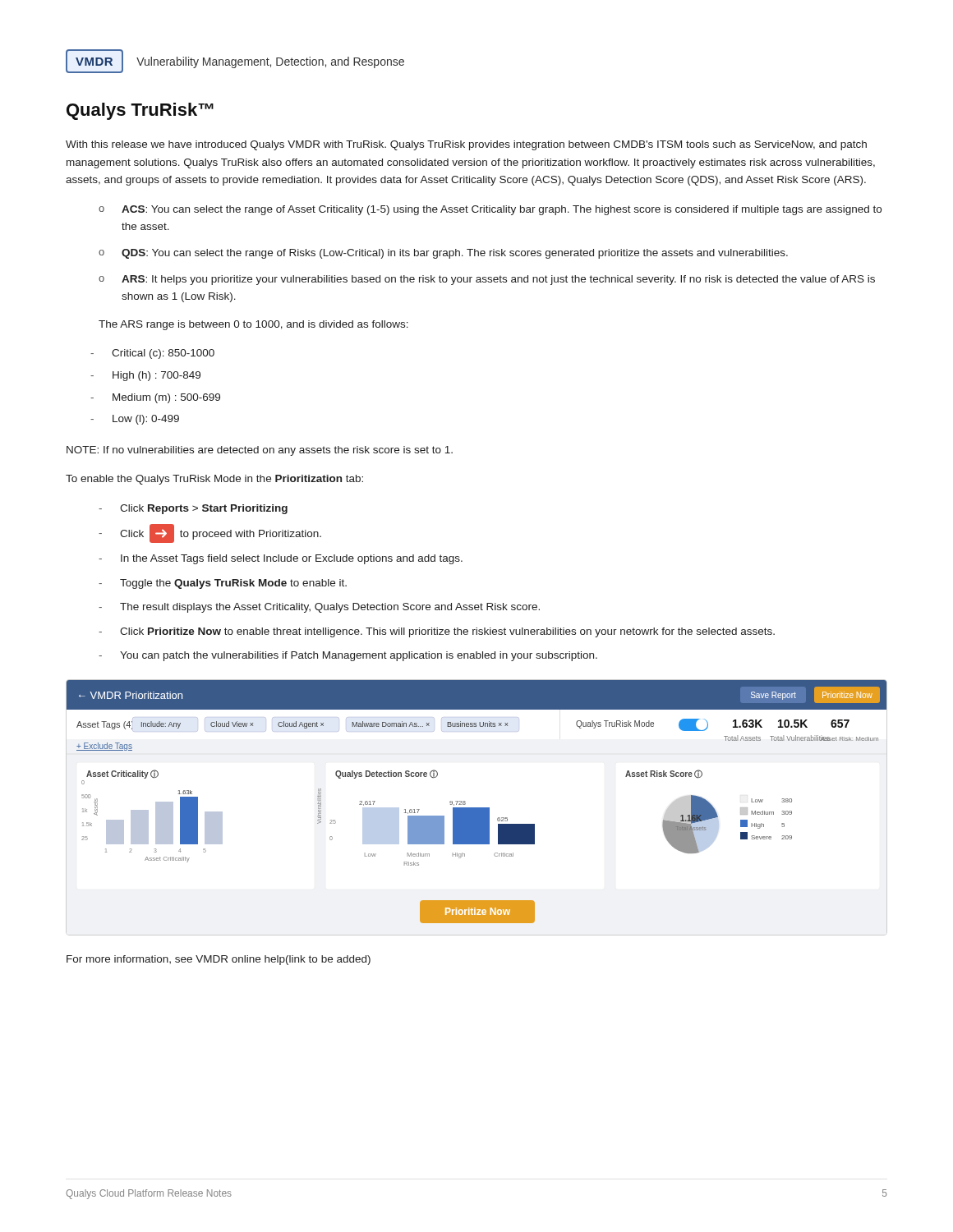Find the list item that says "- Low (l): 0-499"

[135, 419]
